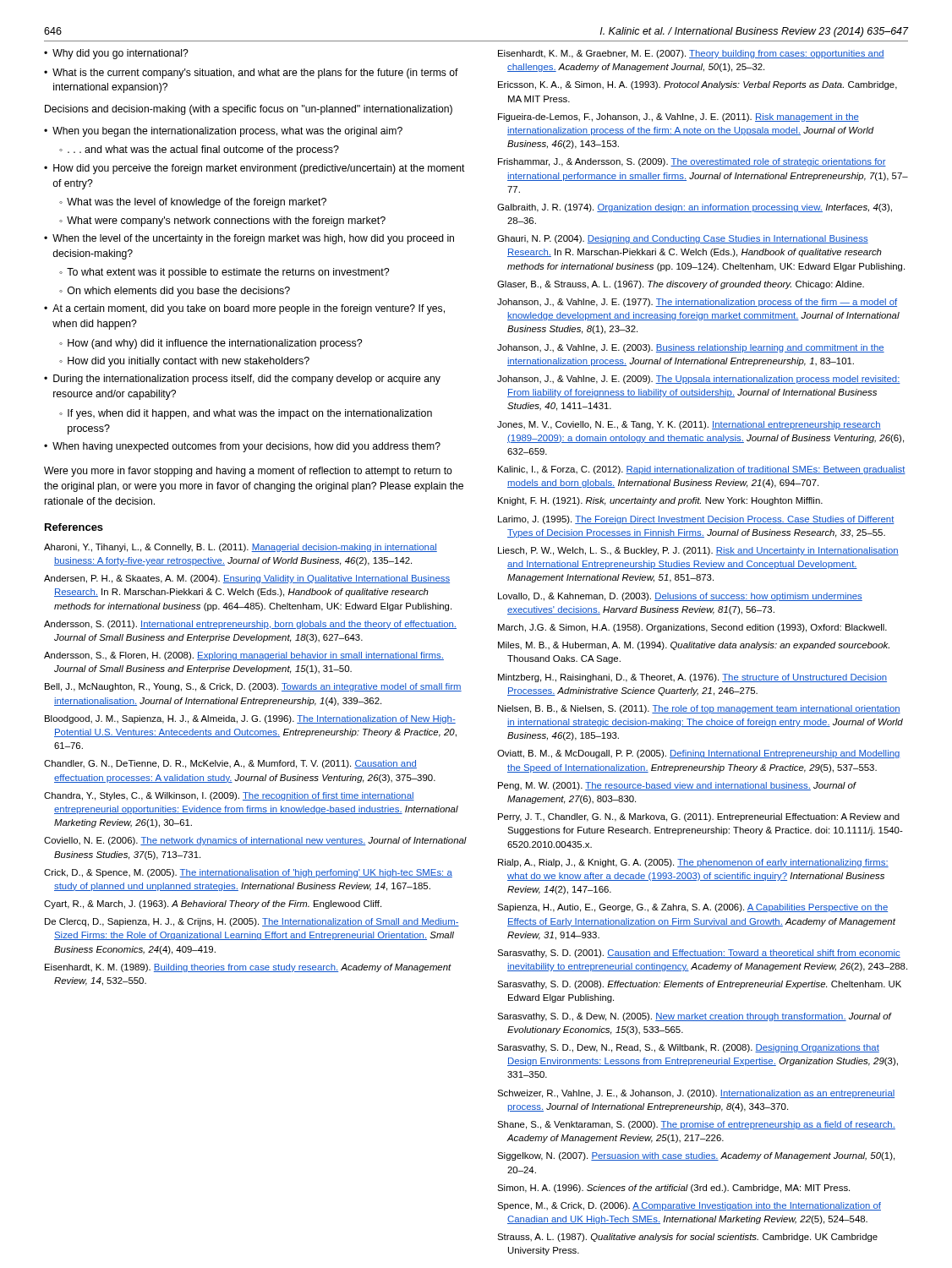Locate the element starting "◦ To what extent was it"
This screenshot has height=1268, width=952.
pos(224,273)
